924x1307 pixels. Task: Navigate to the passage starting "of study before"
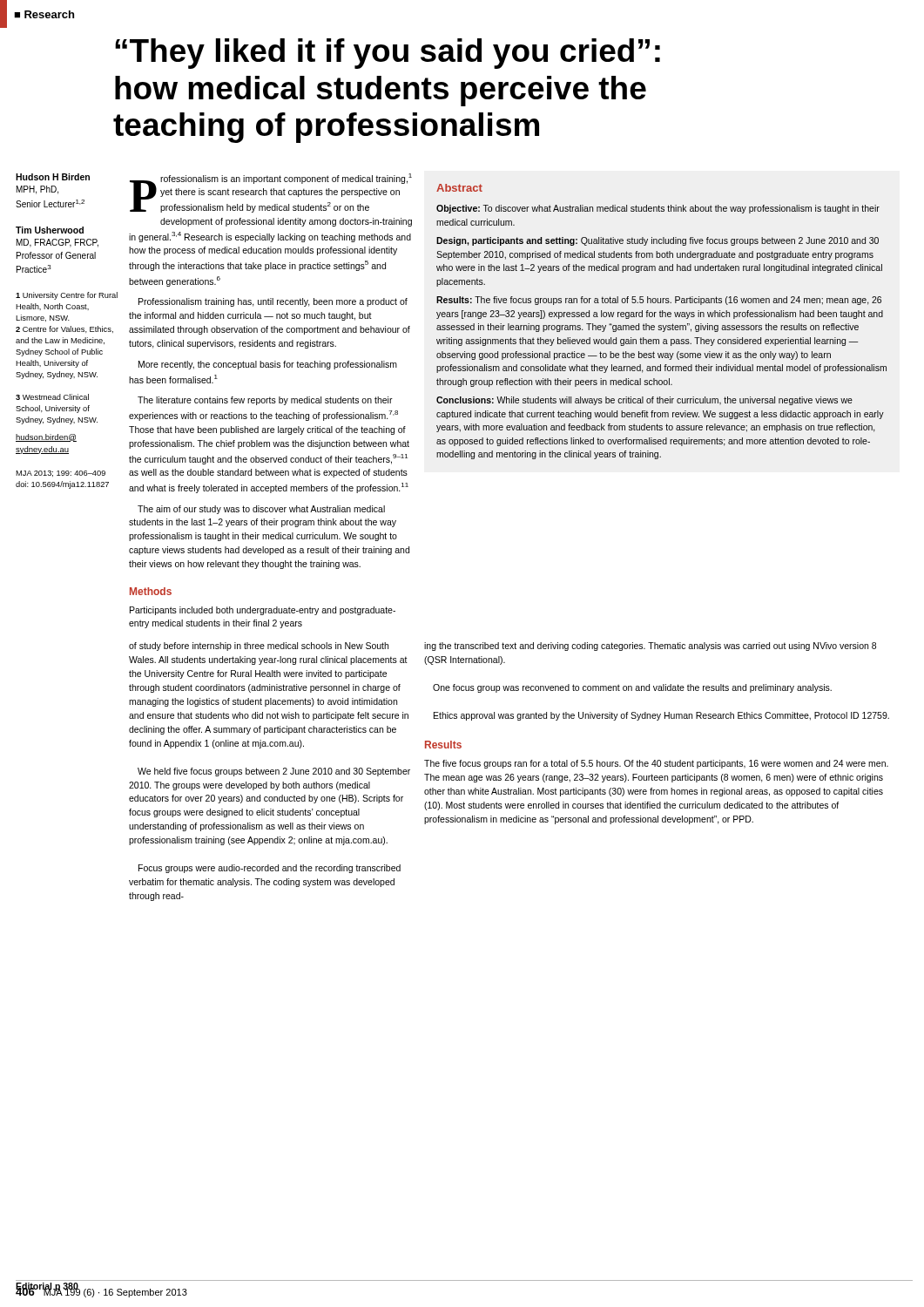pyautogui.click(x=271, y=772)
